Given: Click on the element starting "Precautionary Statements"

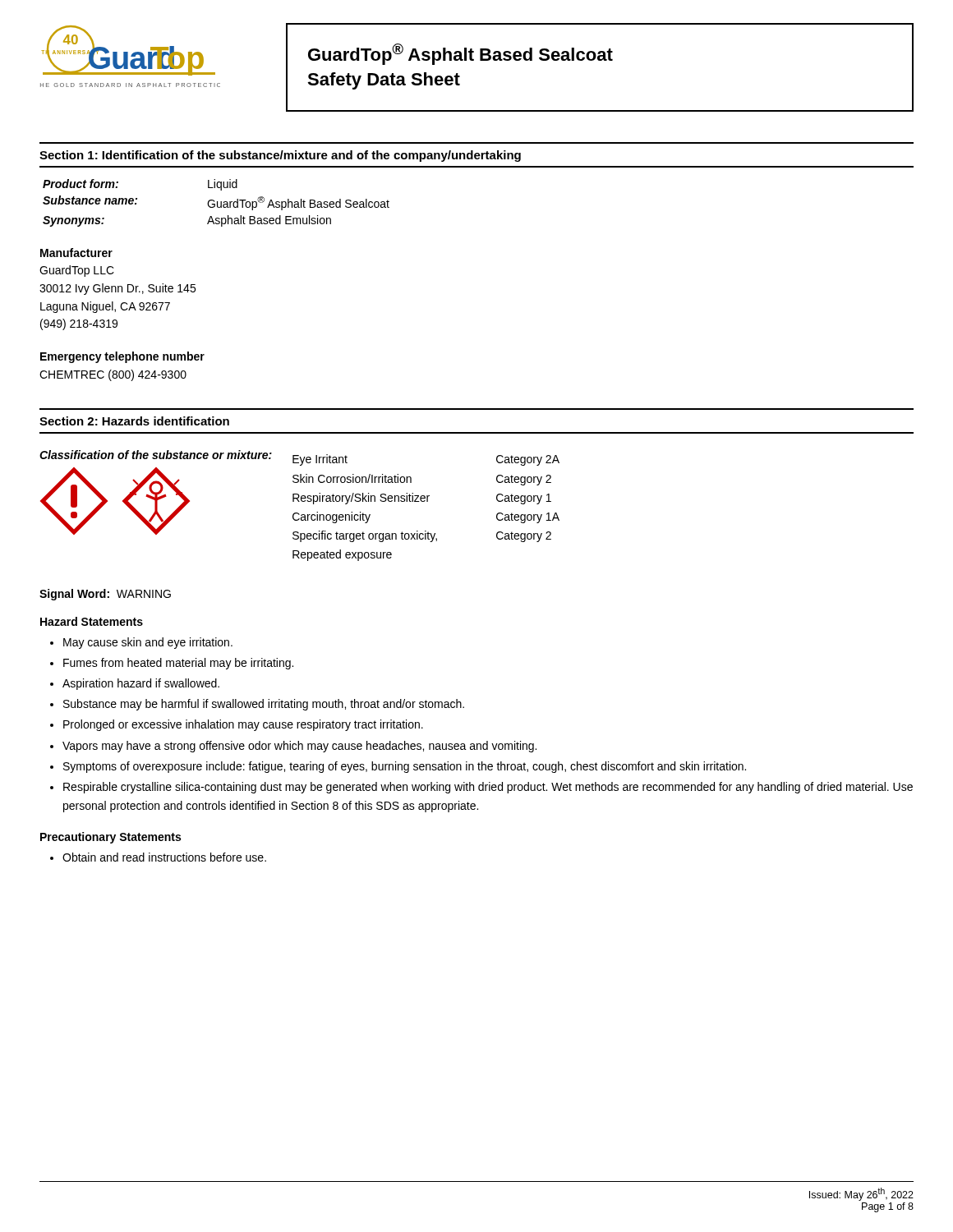Looking at the screenshot, I should 110,837.
